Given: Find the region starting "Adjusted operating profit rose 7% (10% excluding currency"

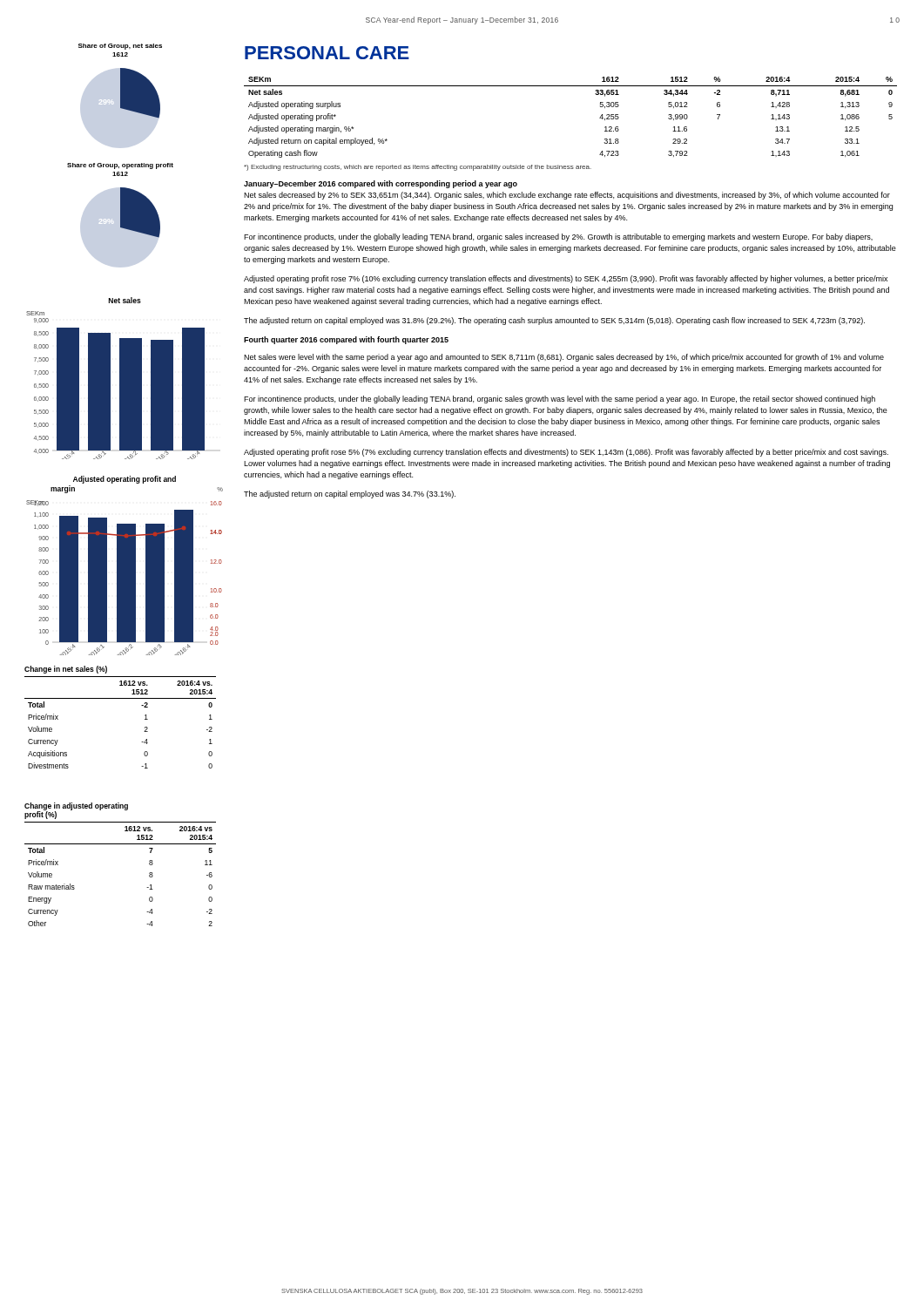Looking at the screenshot, I should 570,291.
